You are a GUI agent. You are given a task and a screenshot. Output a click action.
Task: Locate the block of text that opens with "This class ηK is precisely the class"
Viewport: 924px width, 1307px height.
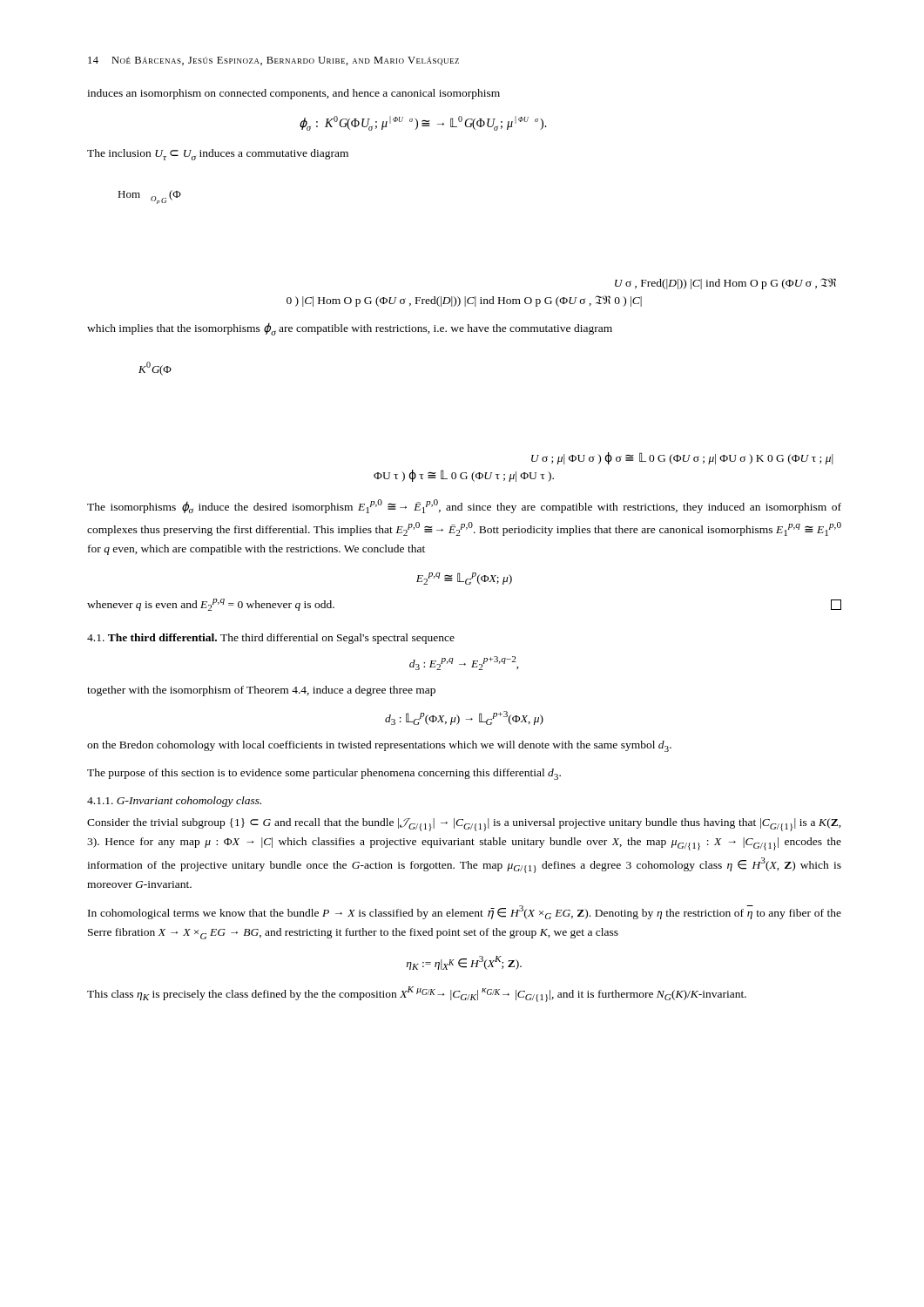click(x=464, y=993)
